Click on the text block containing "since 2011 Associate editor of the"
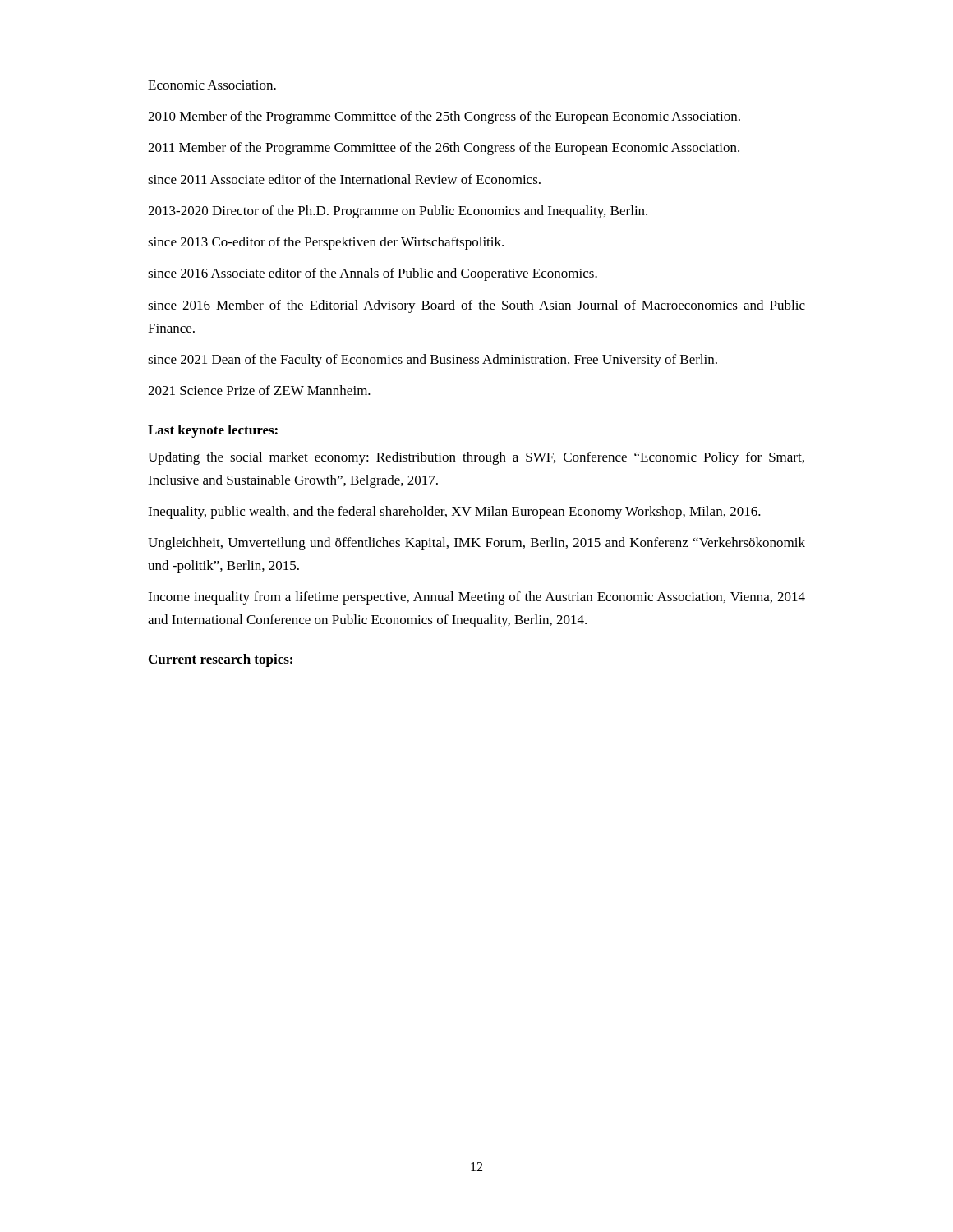 (345, 179)
